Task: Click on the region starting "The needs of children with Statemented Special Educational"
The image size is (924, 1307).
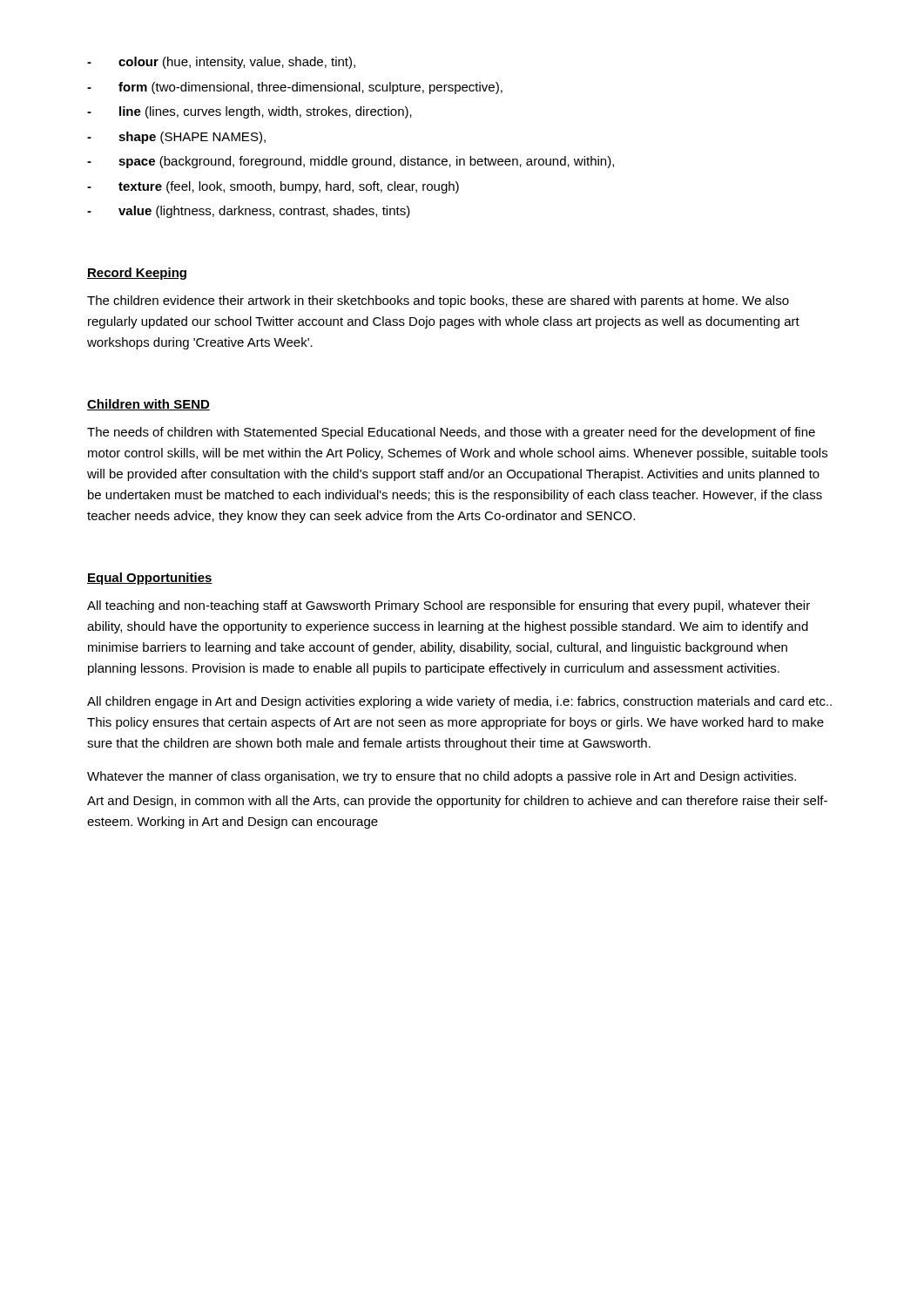Action: click(x=458, y=473)
